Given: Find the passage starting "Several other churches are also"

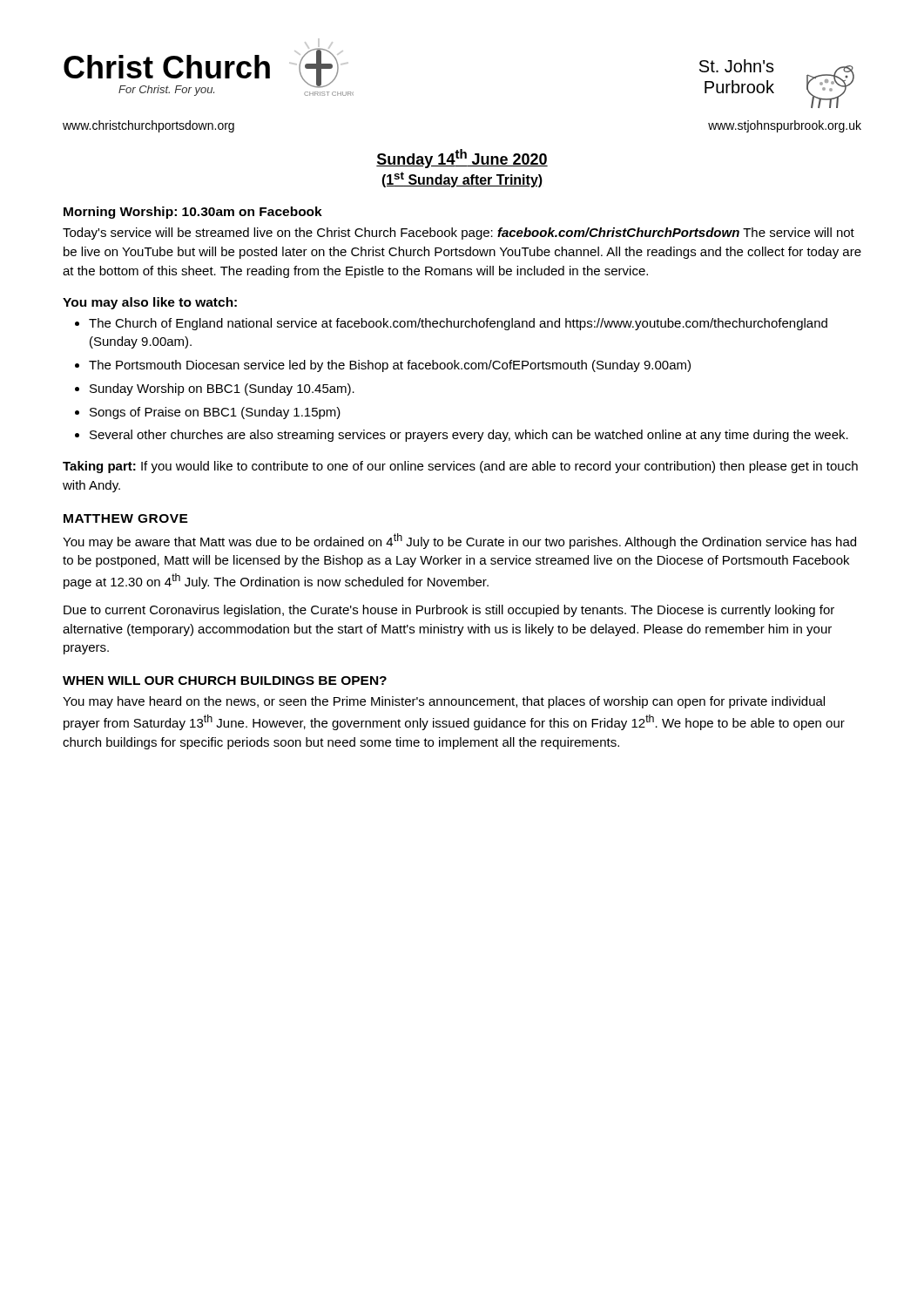Looking at the screenshot, I should pos(469,435).
